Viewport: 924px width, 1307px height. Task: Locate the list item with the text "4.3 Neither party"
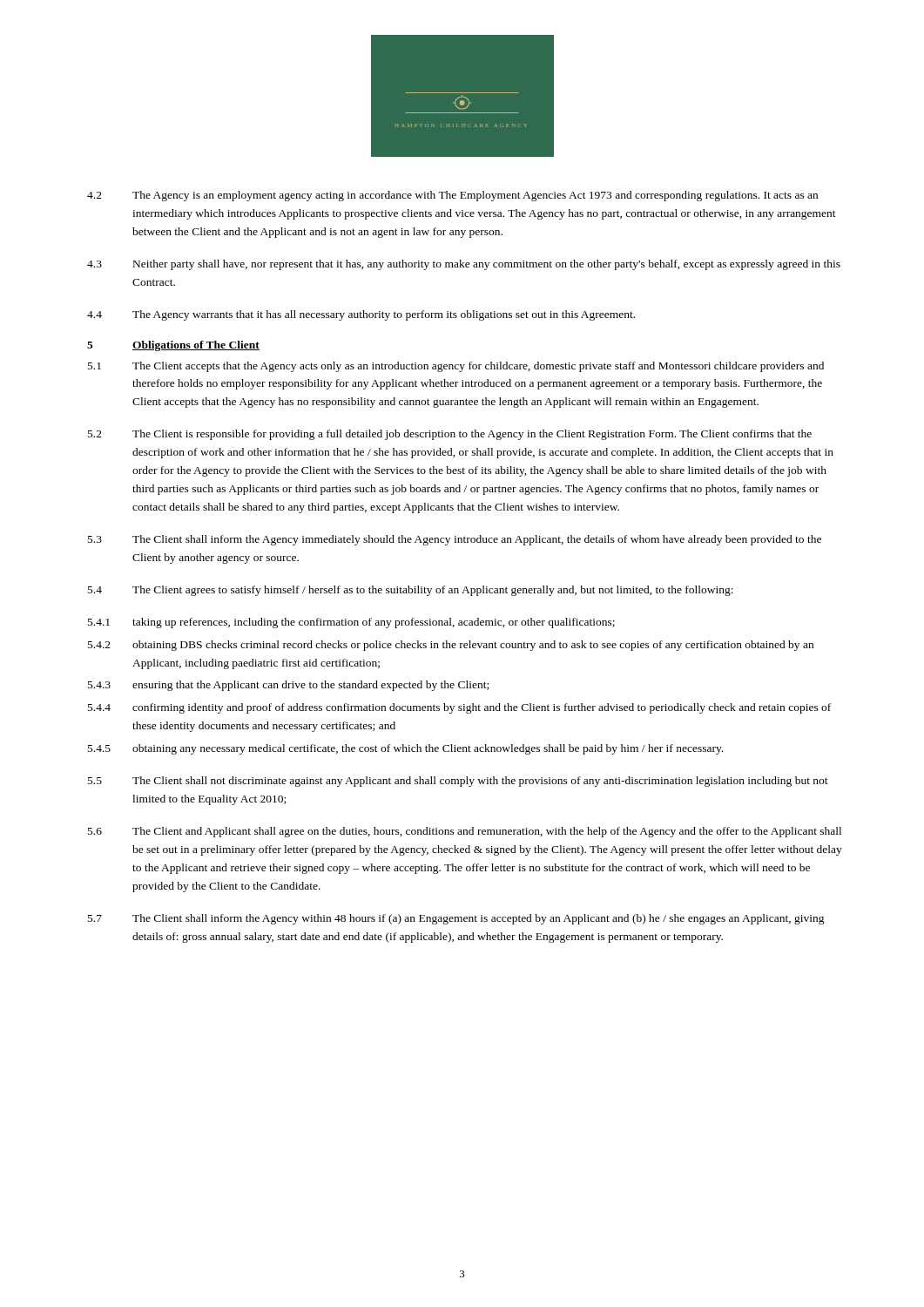click(466, 273)
